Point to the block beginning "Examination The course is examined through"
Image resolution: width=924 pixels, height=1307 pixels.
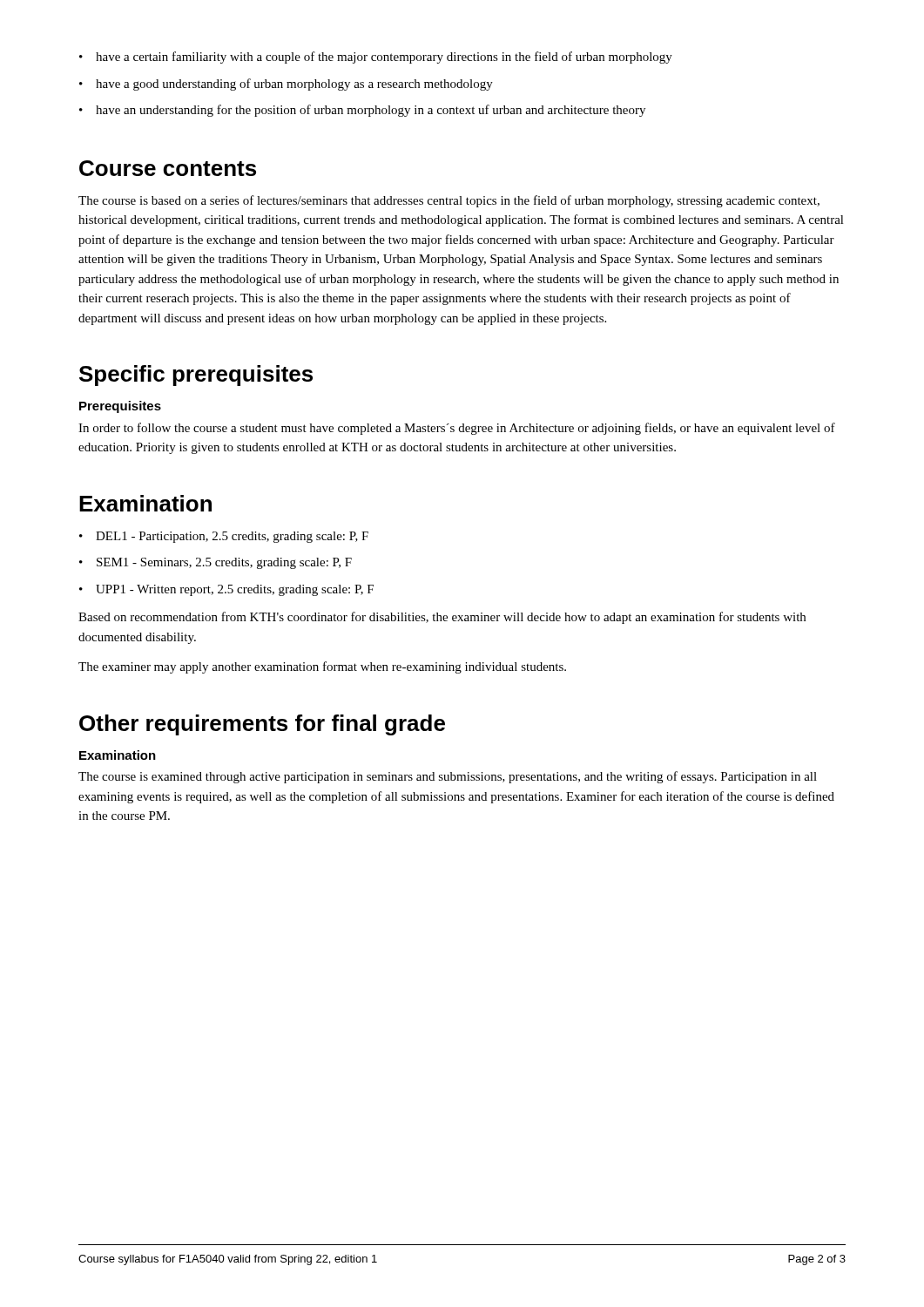click(x=462, y=786)
